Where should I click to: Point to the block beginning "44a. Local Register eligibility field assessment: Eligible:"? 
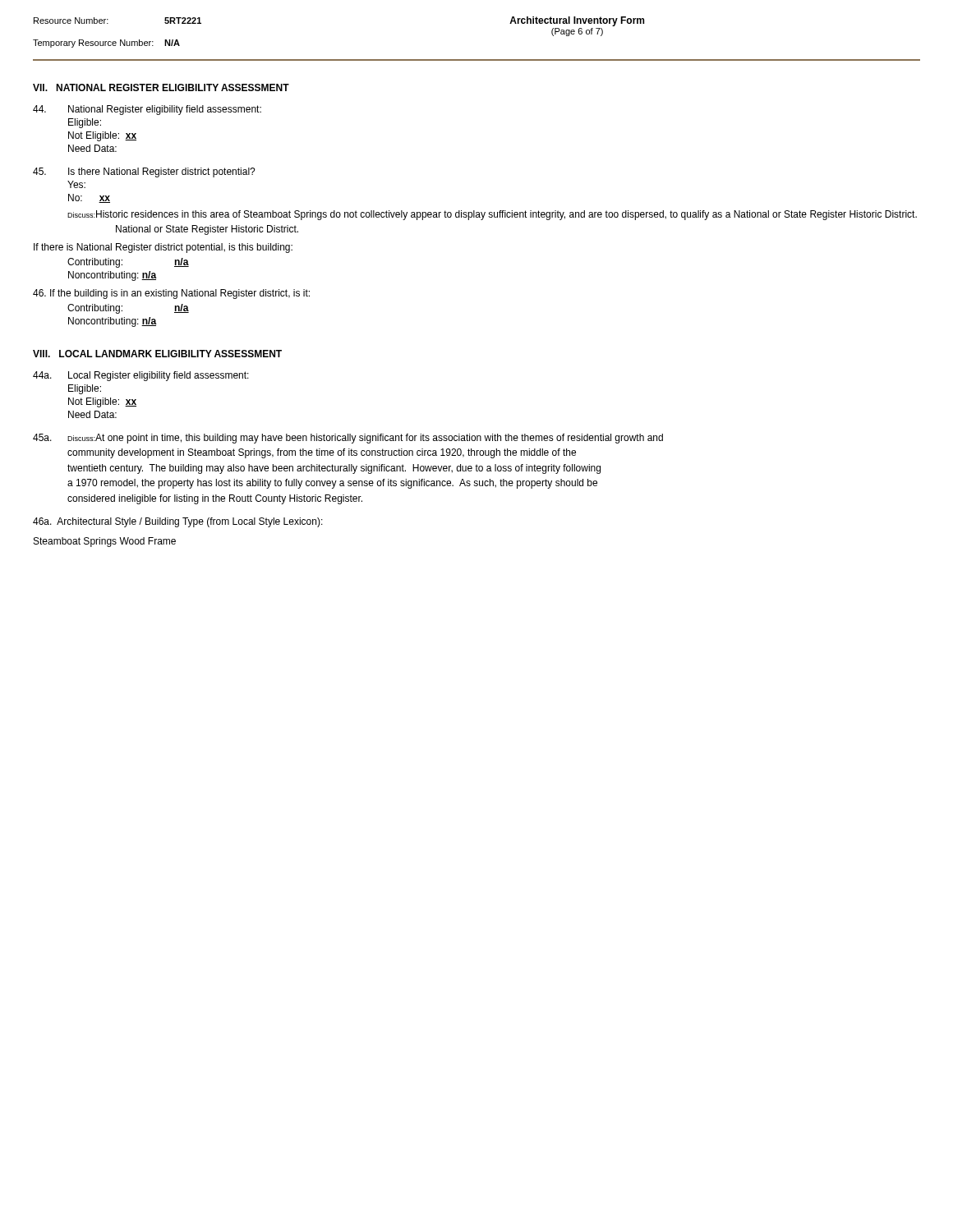tap(141, 376)
